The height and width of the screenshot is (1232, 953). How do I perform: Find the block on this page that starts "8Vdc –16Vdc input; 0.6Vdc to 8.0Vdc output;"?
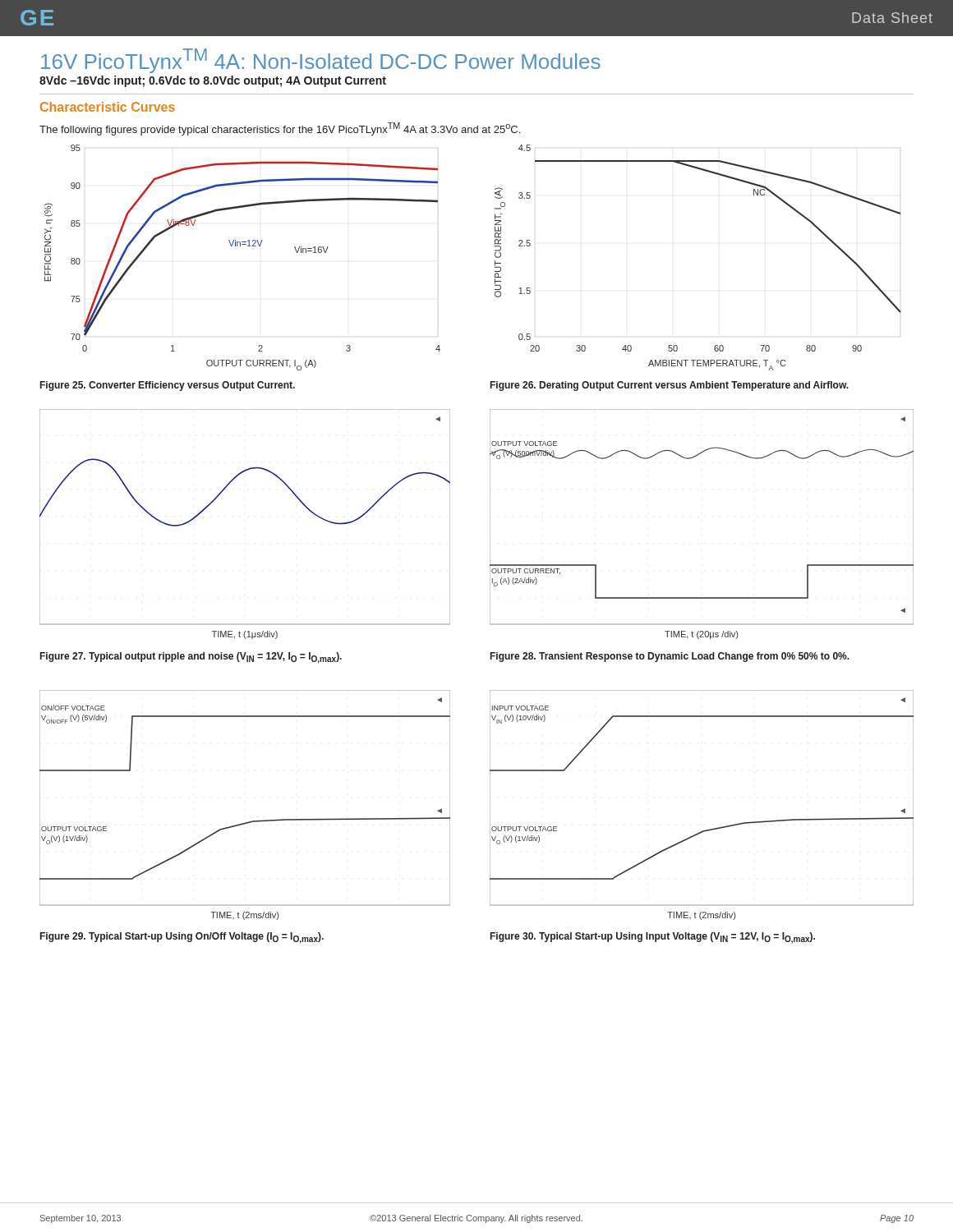(213, 81)
